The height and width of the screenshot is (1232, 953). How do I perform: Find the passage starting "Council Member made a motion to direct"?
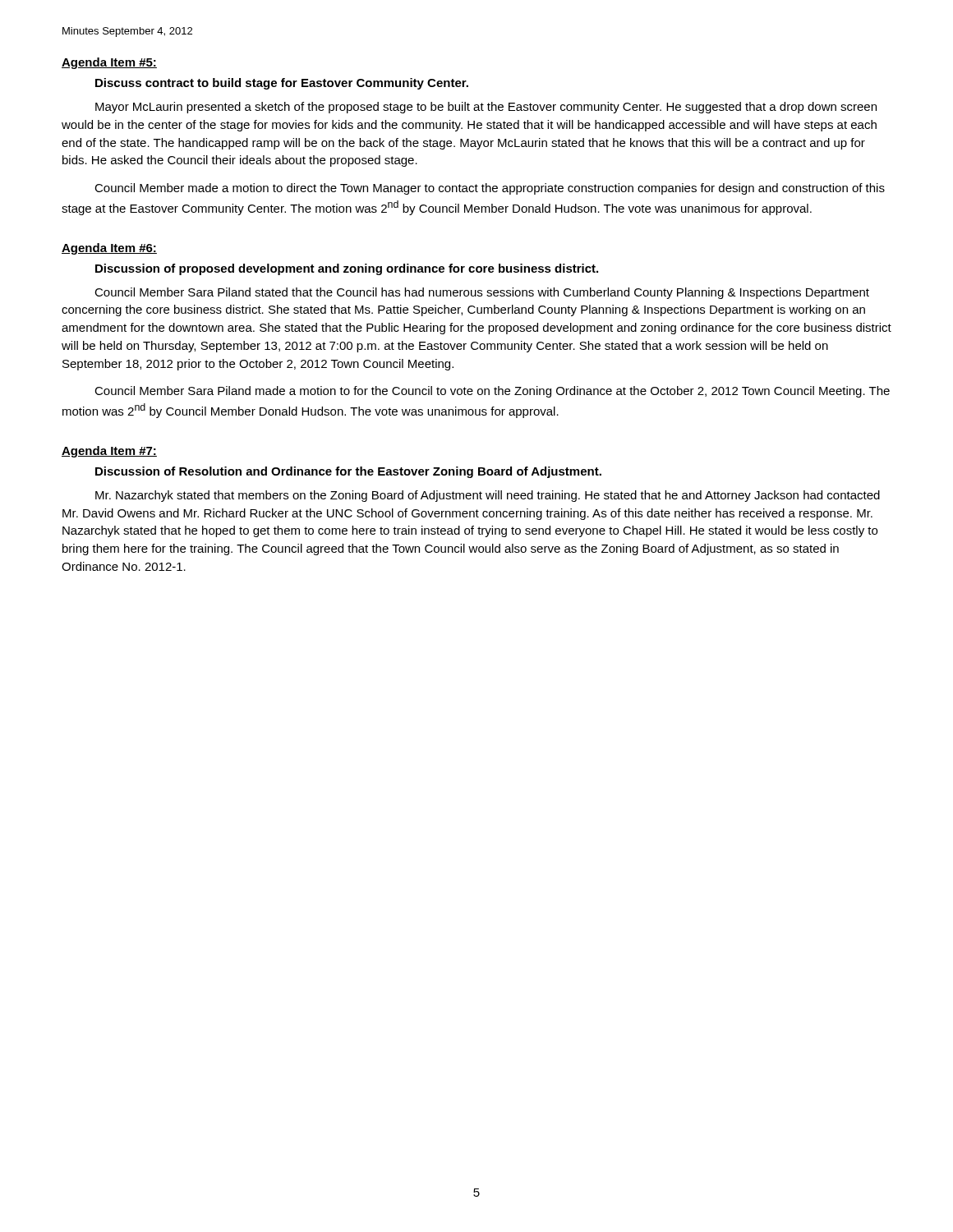[473, 198]
